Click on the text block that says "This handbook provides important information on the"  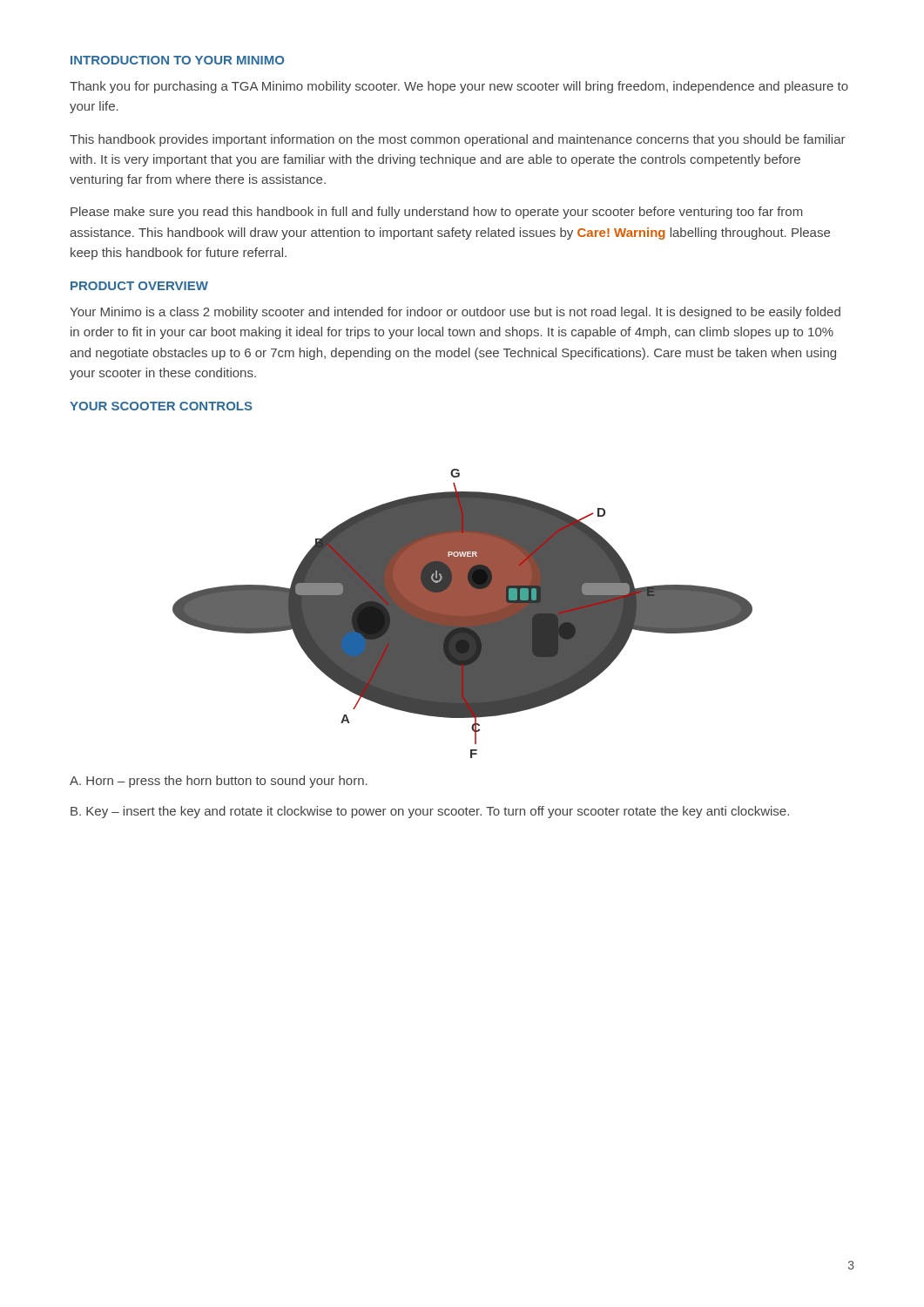pos(457,159)
